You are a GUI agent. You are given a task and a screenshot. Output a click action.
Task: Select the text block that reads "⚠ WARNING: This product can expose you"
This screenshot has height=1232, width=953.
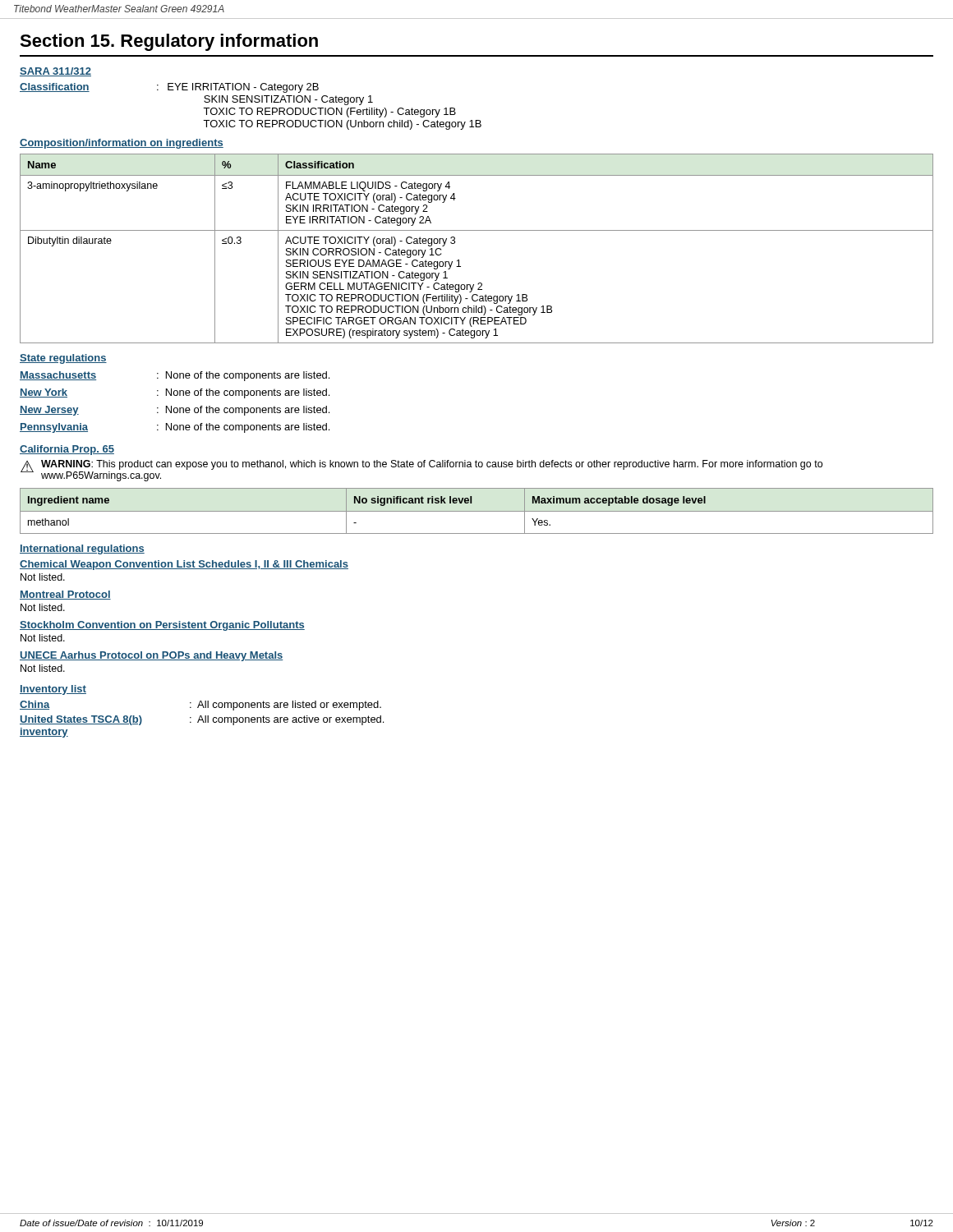point(476,470)
